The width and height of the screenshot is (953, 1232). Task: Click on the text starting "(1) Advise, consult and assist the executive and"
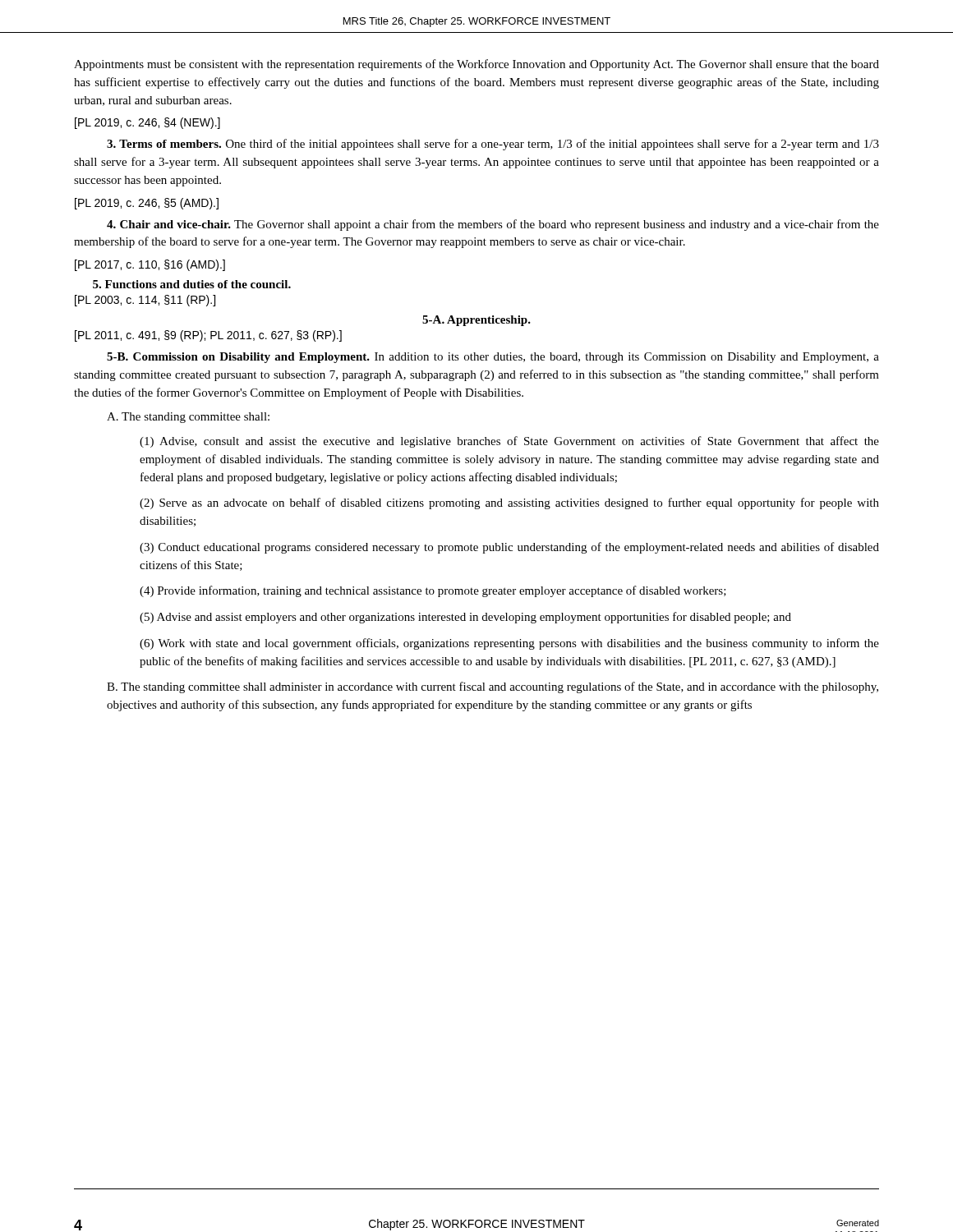pos(509,459)
